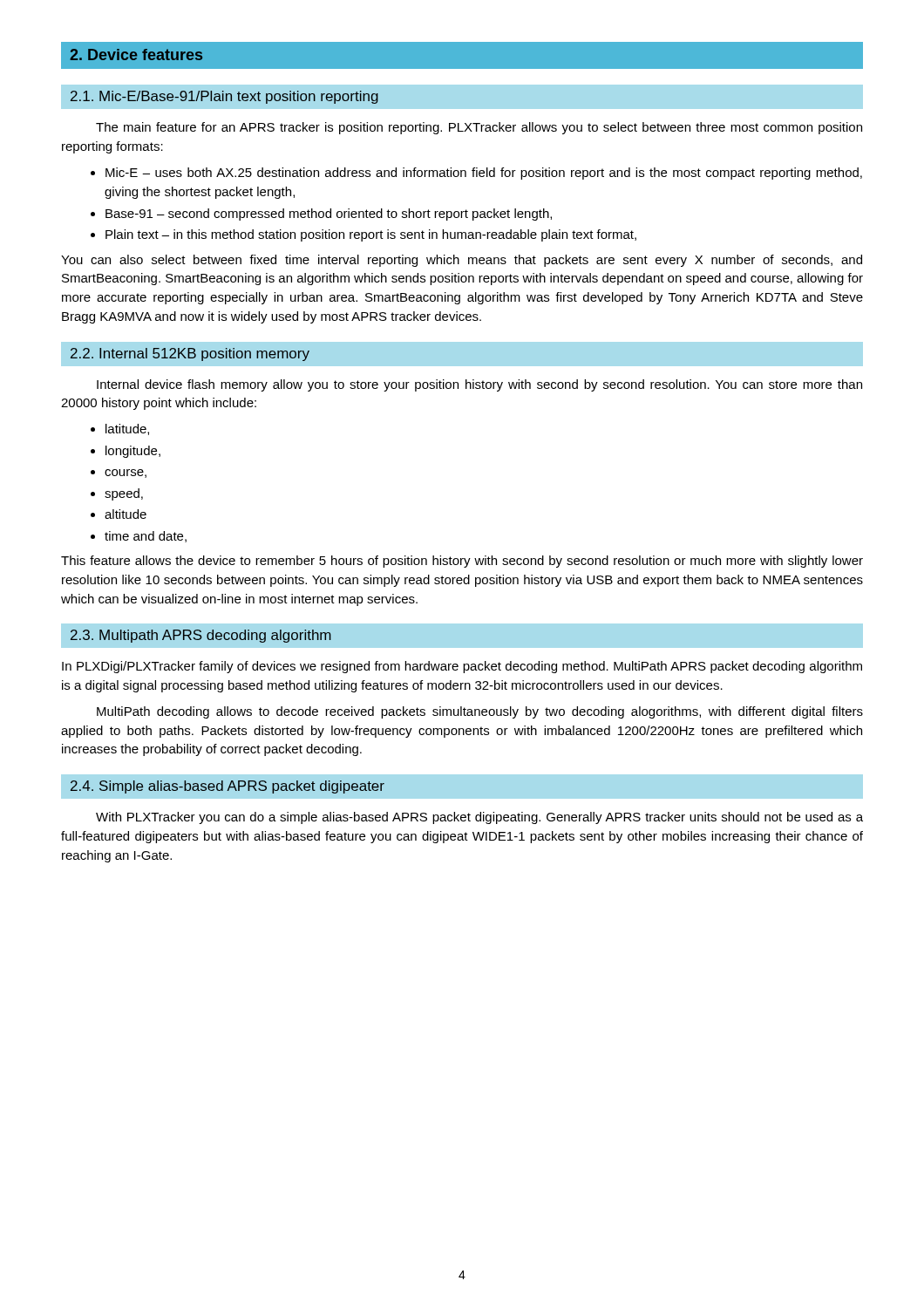
Task: Click the passage that begins "Internal device flash memory allow you"
Action: click(x=462, y=393)
